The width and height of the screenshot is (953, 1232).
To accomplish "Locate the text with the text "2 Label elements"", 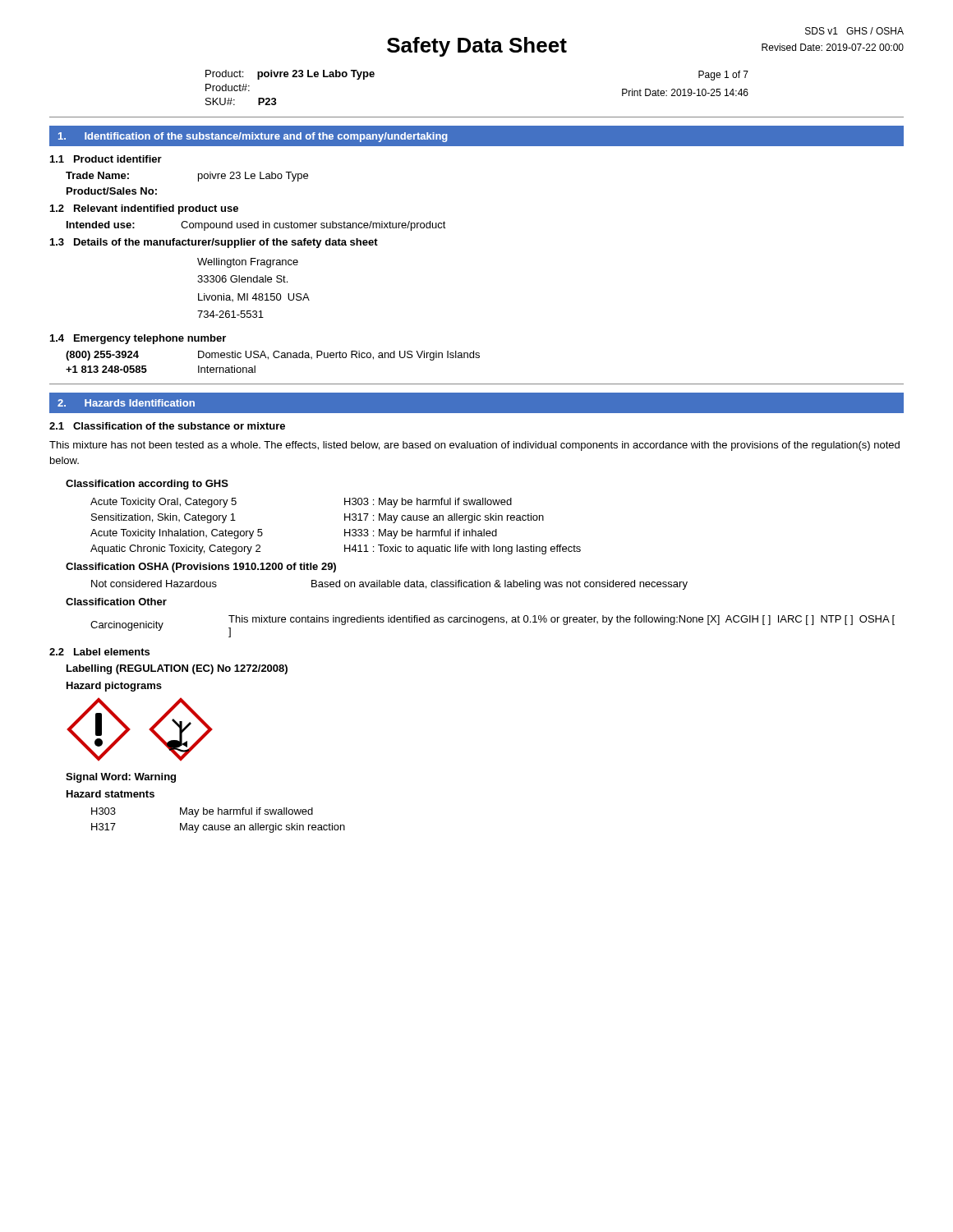I will [x=100, y=651].
